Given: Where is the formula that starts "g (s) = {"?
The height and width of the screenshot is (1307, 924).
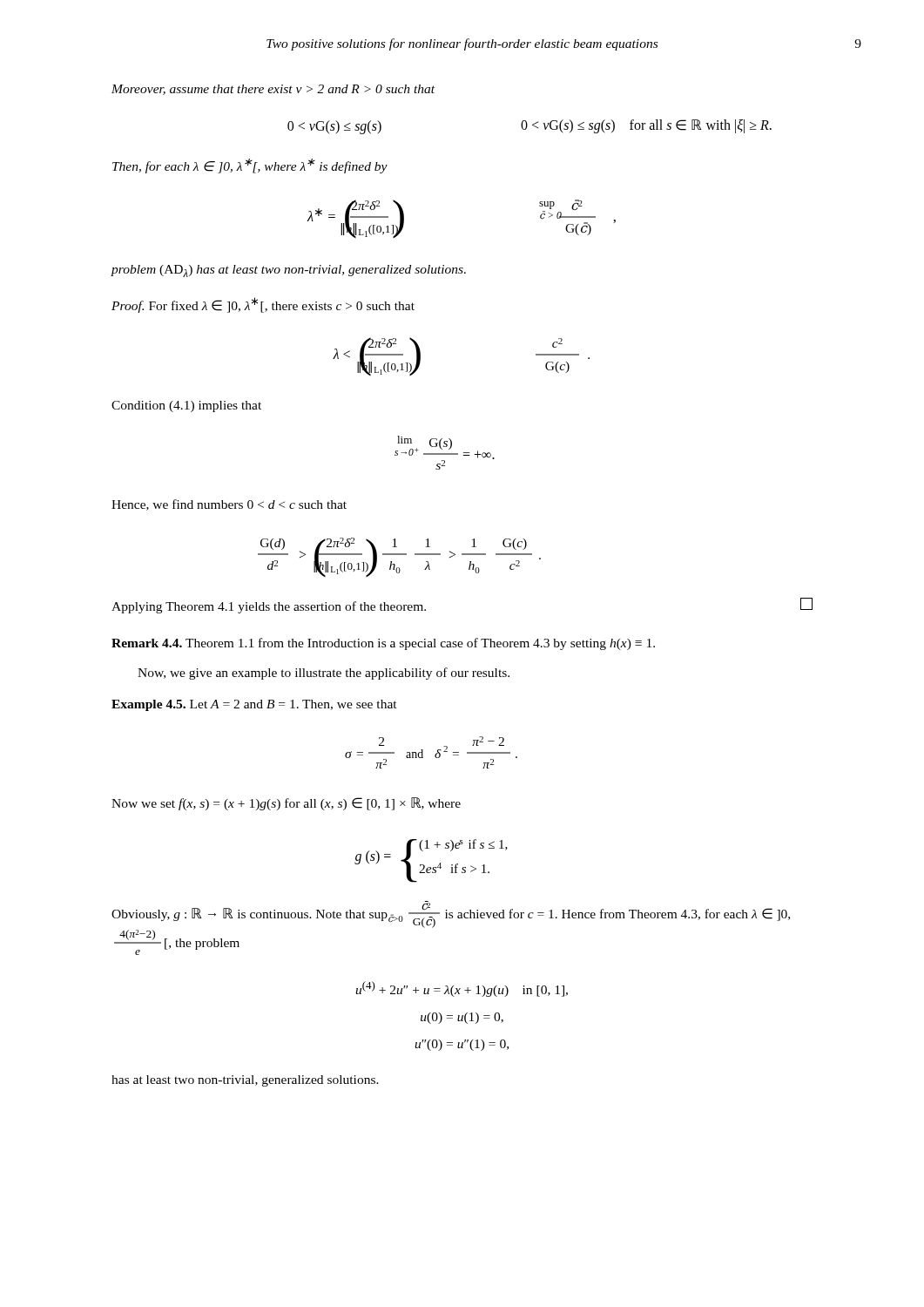Looking at the screenshot, I should (x=462, y=857).
